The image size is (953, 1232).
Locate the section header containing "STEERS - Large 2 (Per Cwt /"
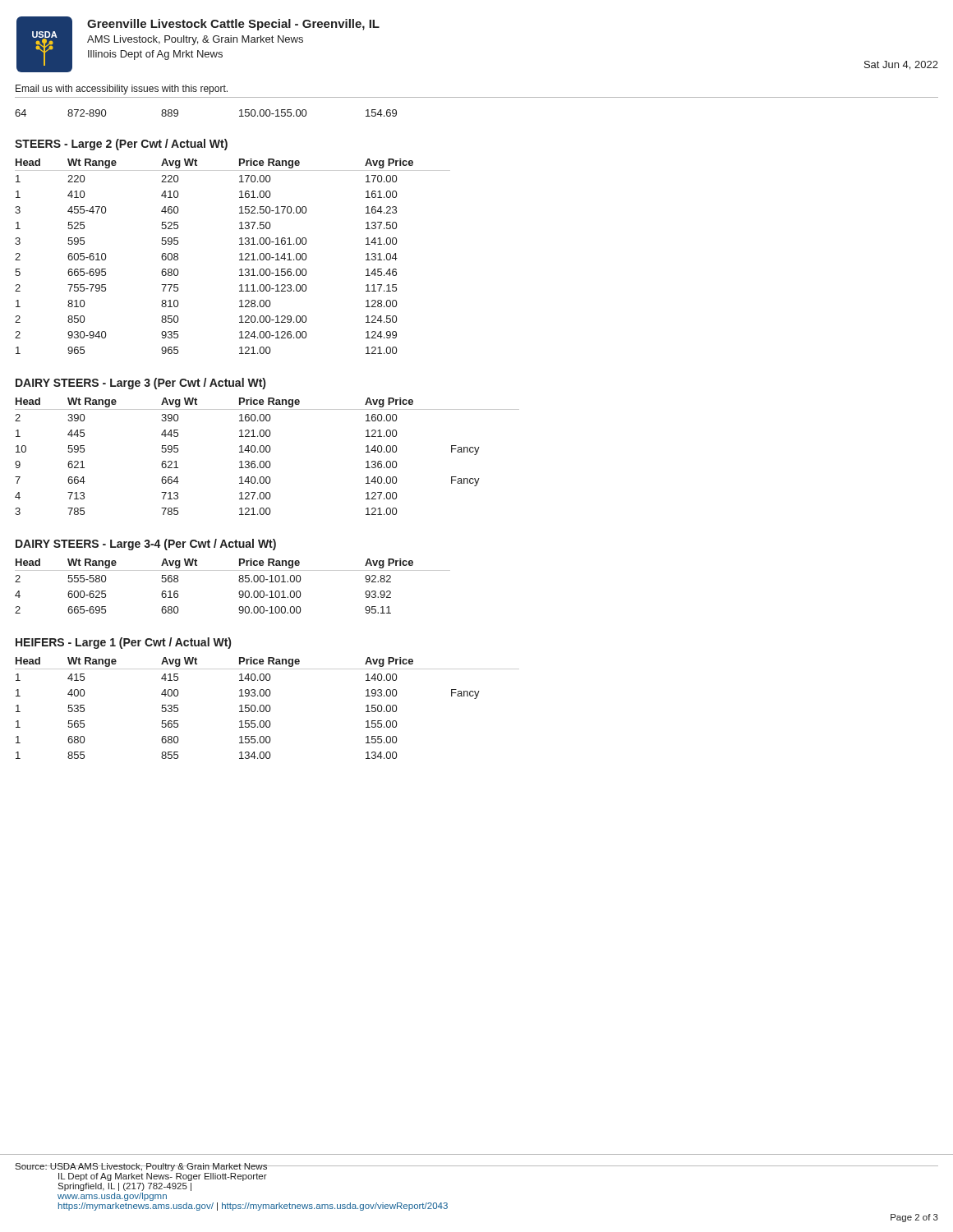pyautogui.click(x=121, y=144)
